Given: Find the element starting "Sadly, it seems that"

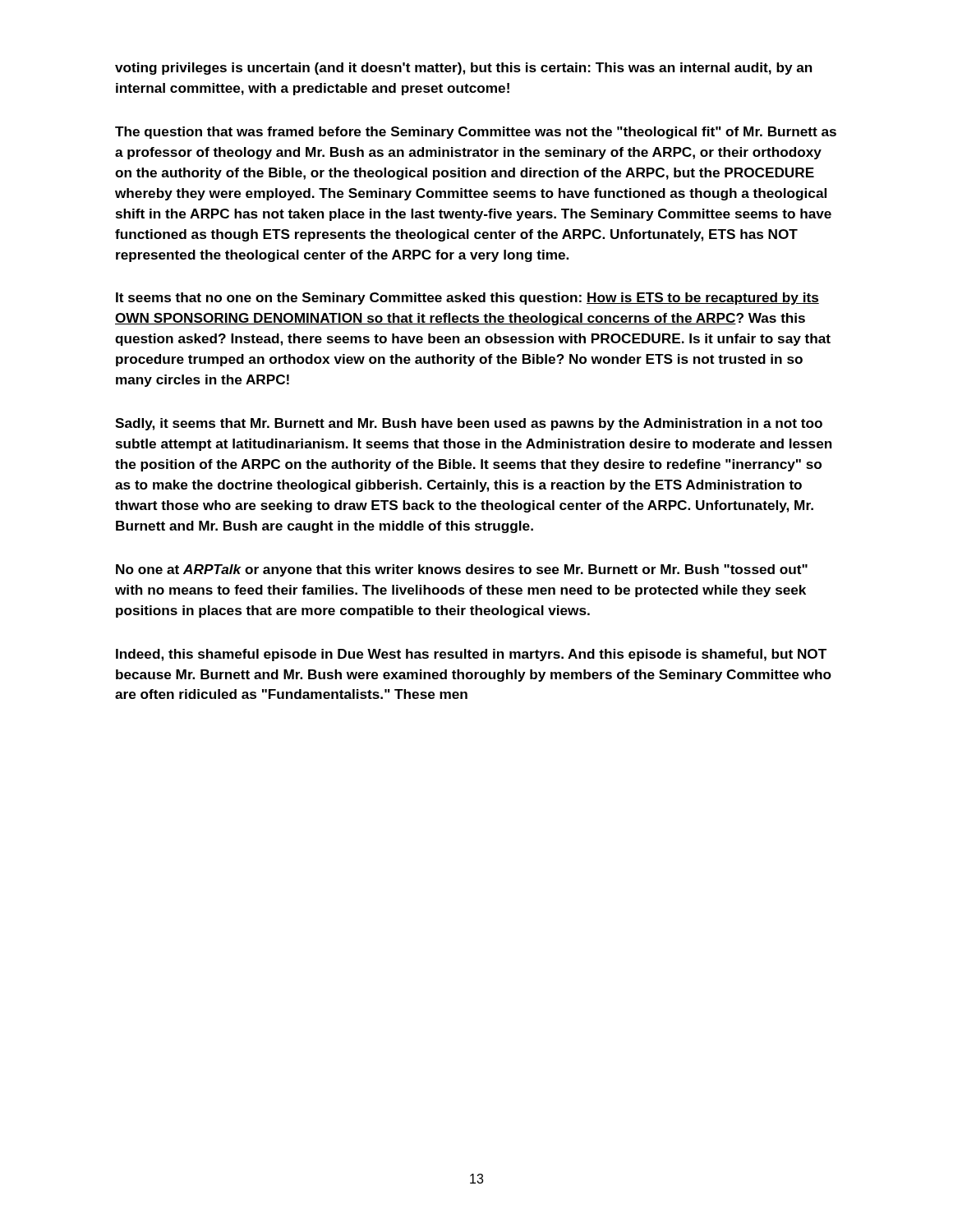Looking at the screenshot, I should pos(474,474).
